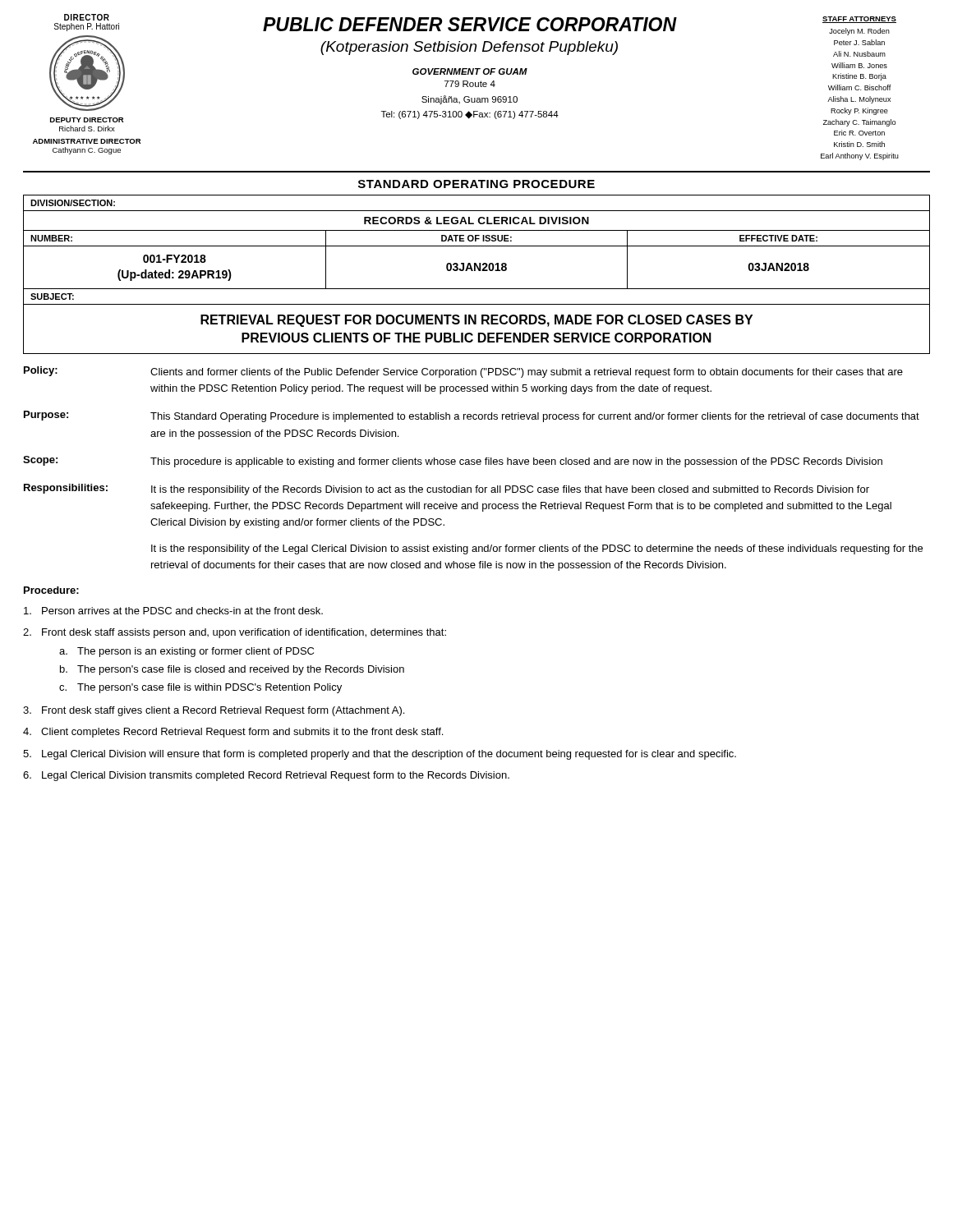Navigate to the text starting "This Standard Operating Procedure is"
Screen dimensions: 1232x953
(x=535, y=425)
